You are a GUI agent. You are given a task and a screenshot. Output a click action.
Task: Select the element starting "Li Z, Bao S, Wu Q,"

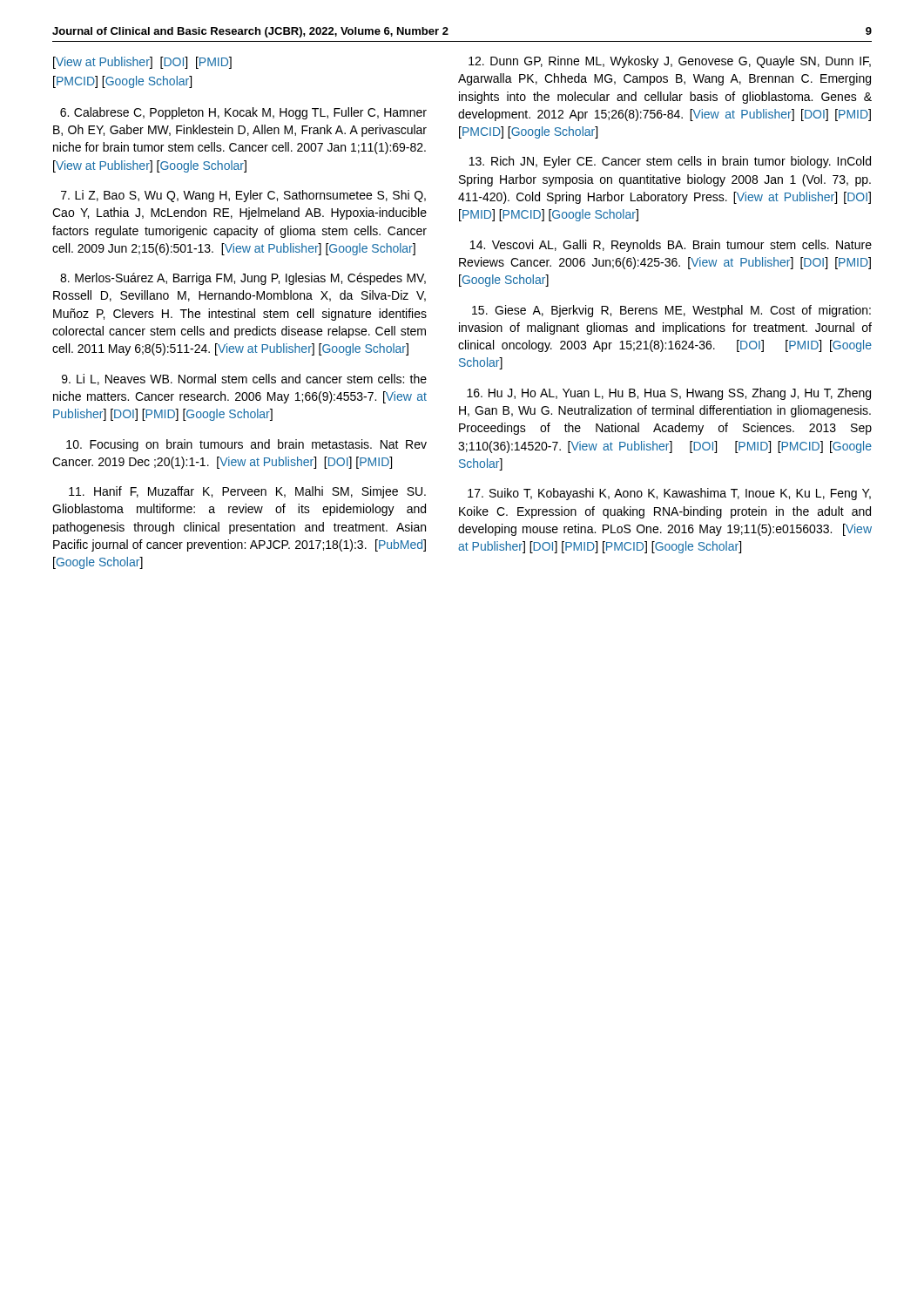click(240, 222)
